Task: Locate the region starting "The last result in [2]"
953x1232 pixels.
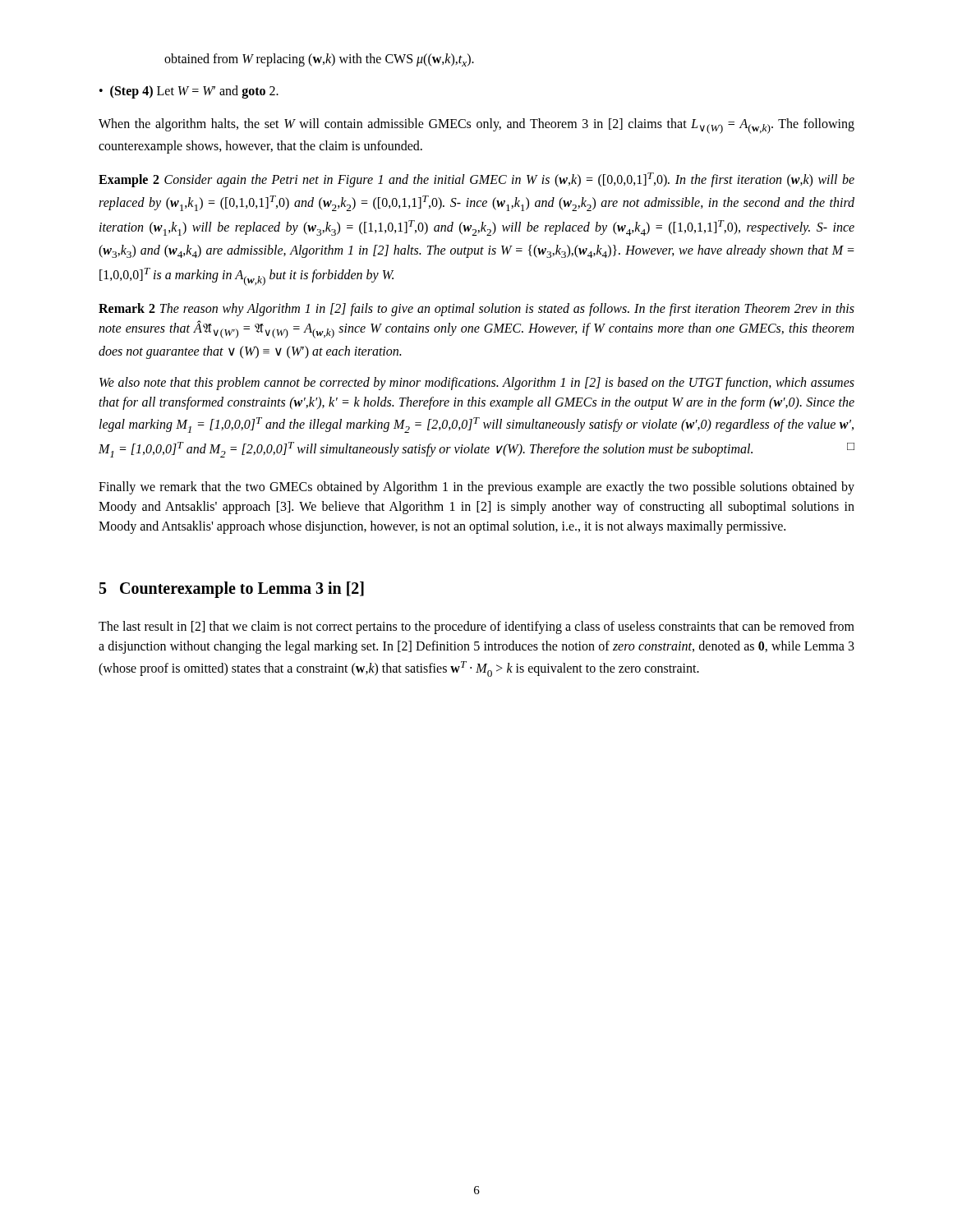Action: 476,649
